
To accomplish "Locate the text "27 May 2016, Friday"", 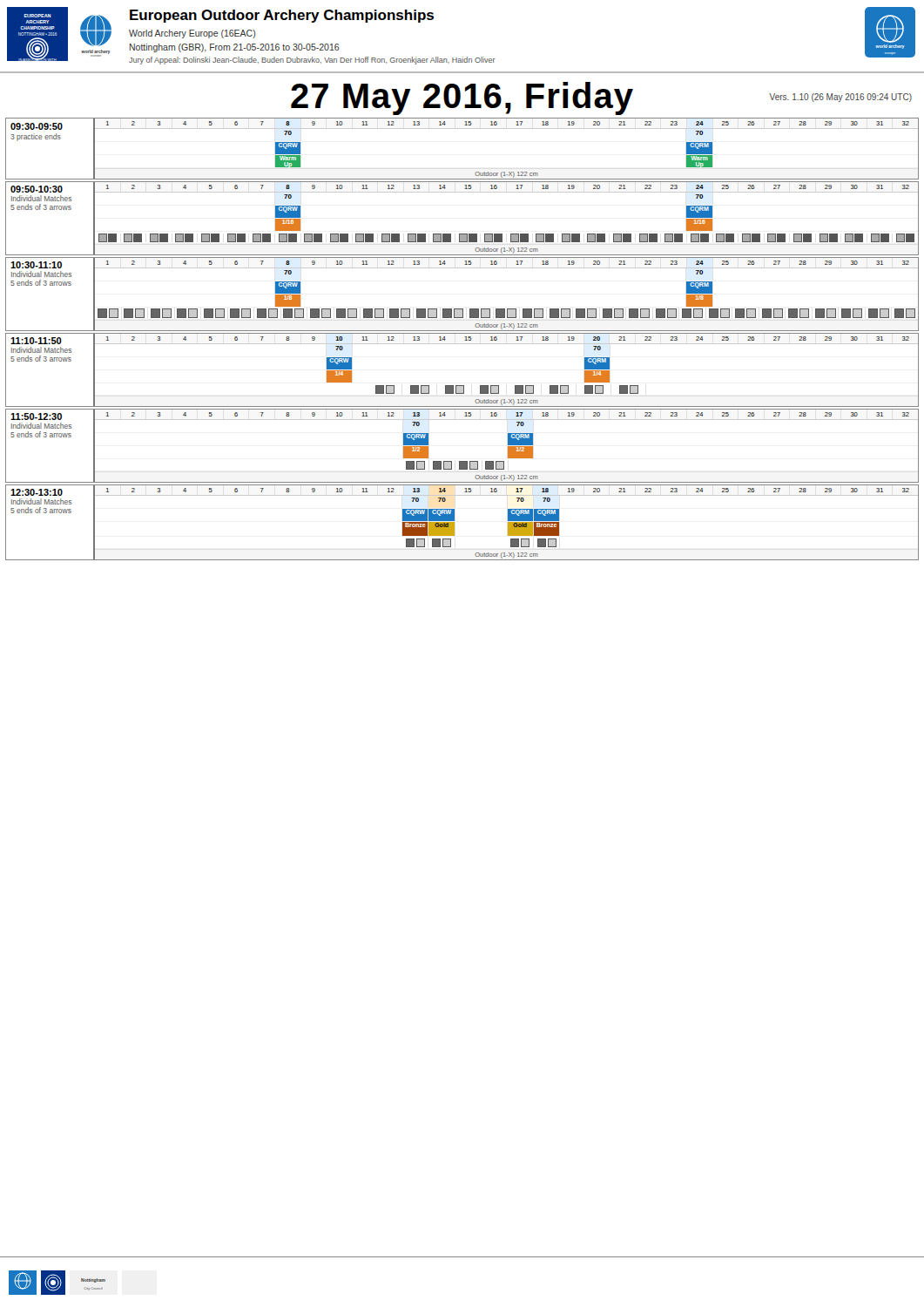I will tap(462, 96).
